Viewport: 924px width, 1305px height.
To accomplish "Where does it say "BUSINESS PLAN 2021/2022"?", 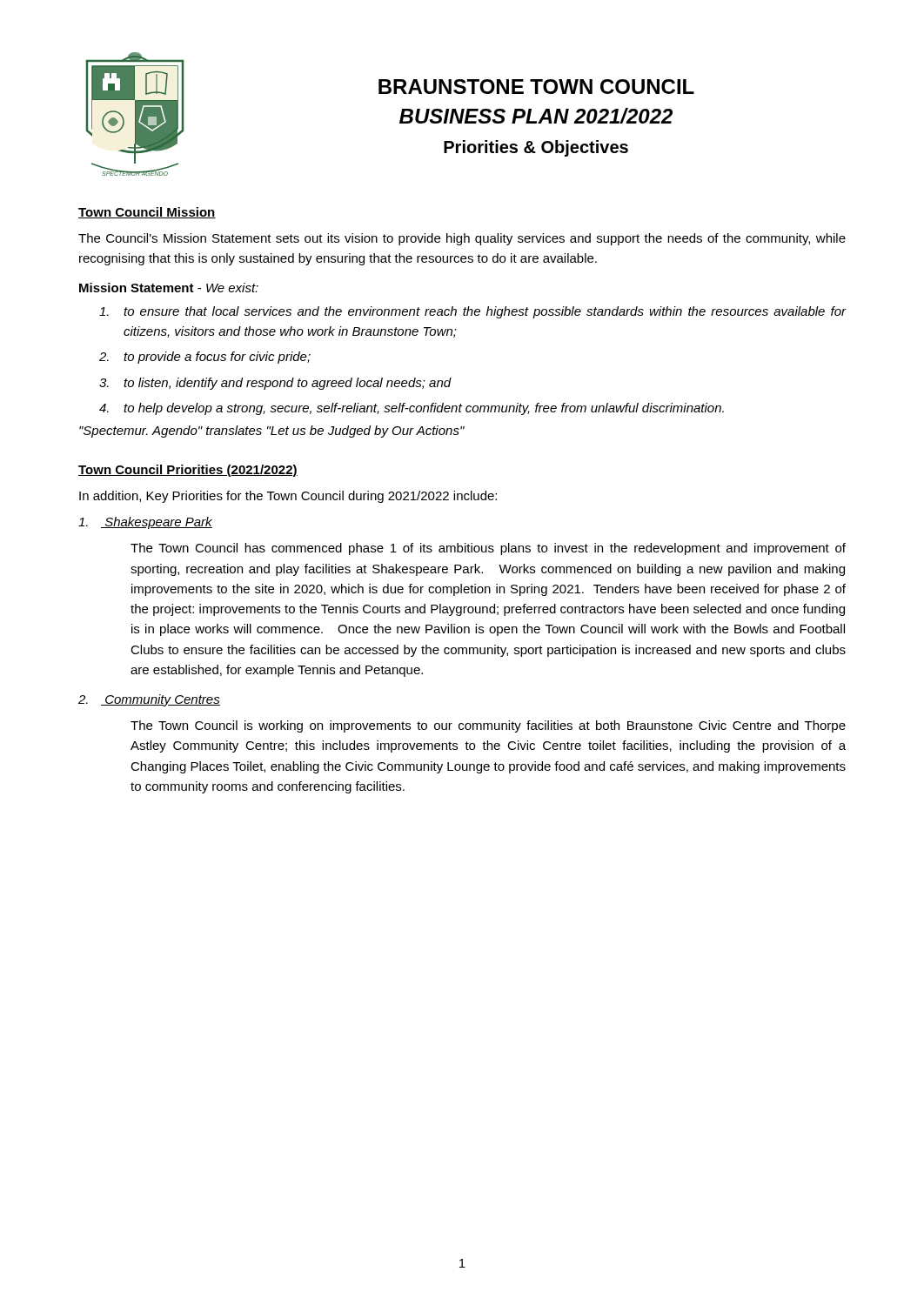I will click(536, 116).
